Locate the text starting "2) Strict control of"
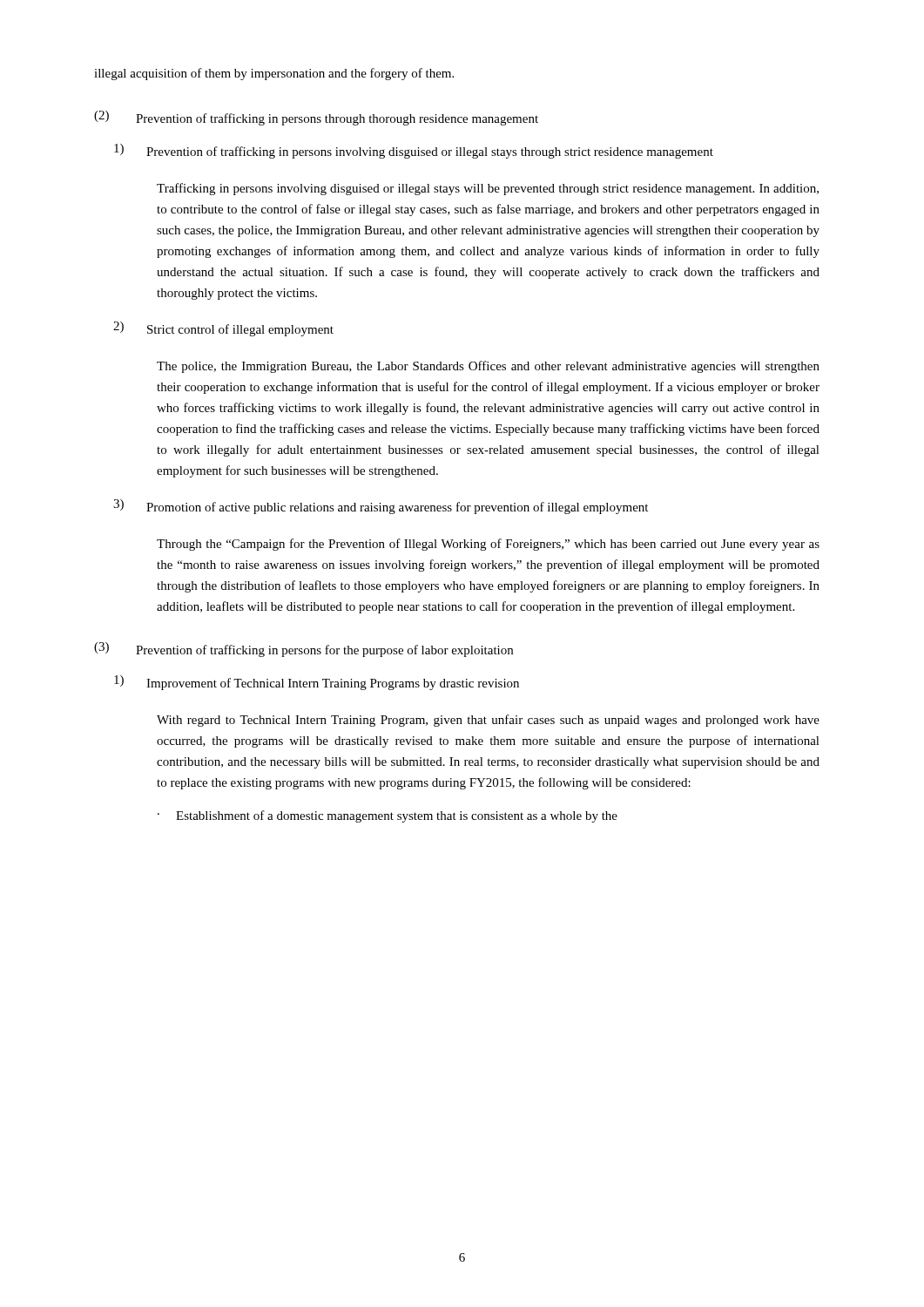Image resolution: width=924 pixels, height=1307 pixels. click(223, 329)
